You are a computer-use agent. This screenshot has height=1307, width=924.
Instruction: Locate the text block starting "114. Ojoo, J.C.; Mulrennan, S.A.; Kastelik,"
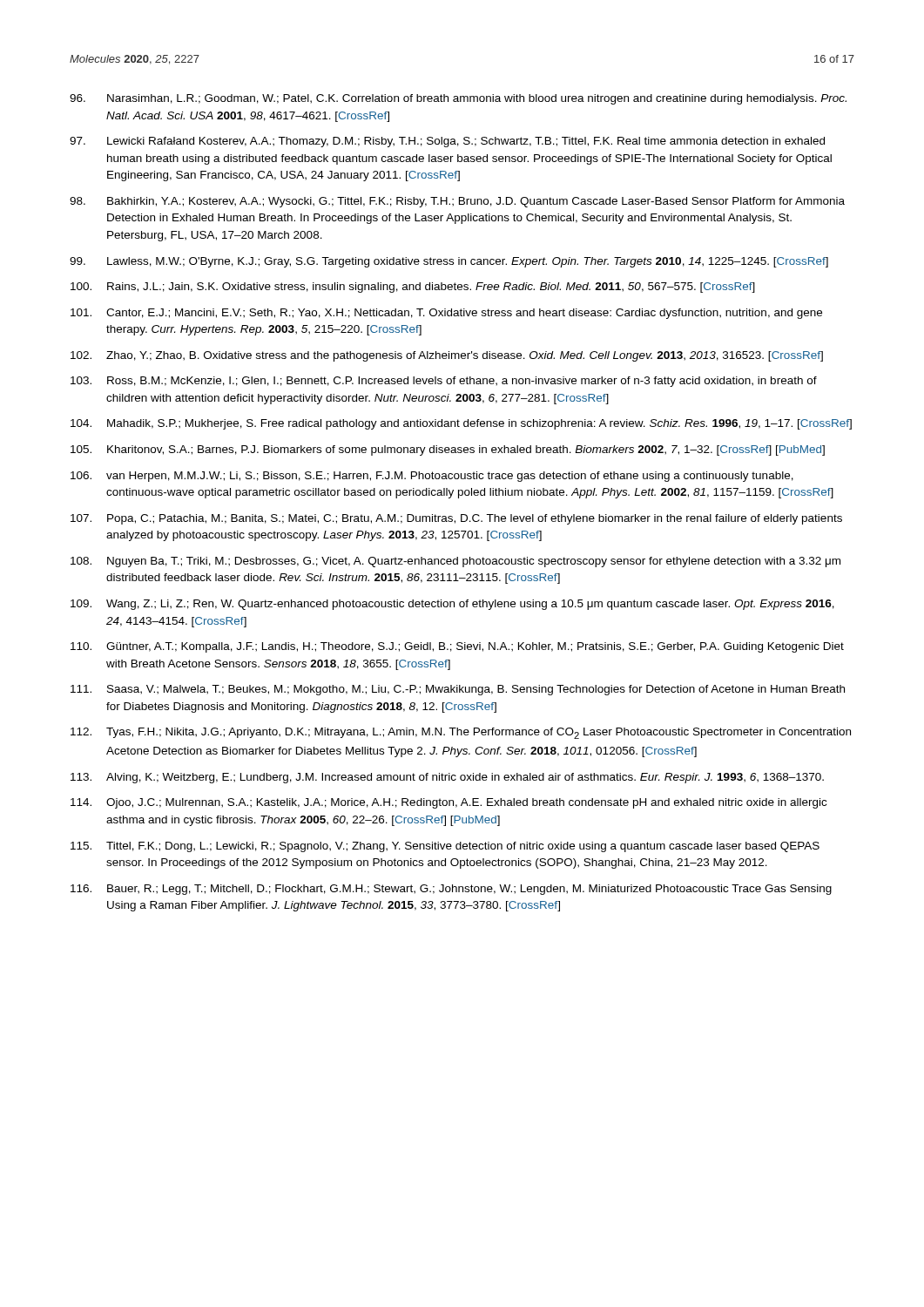pos(462,811)
